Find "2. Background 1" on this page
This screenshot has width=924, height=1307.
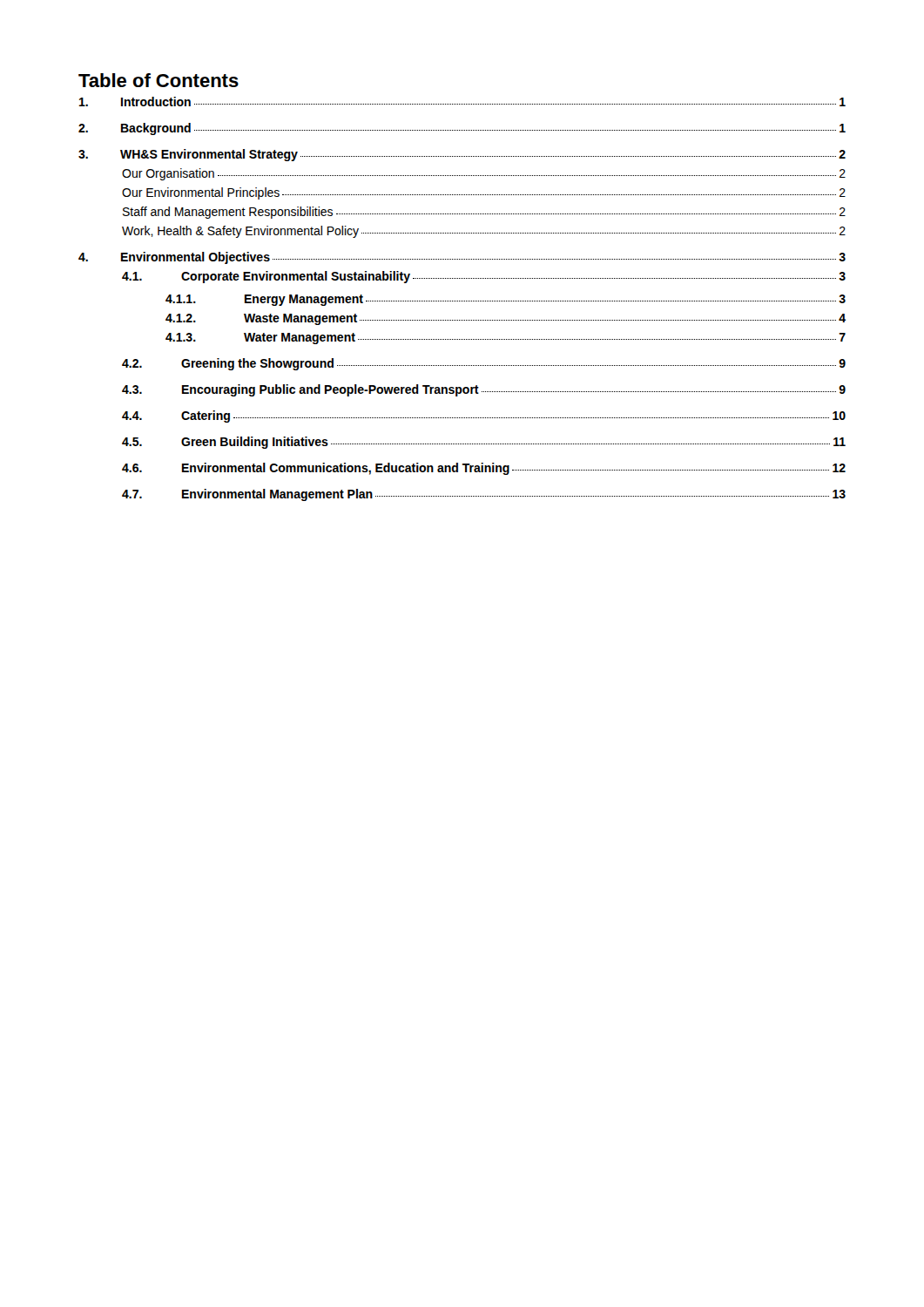click(462, 128)
